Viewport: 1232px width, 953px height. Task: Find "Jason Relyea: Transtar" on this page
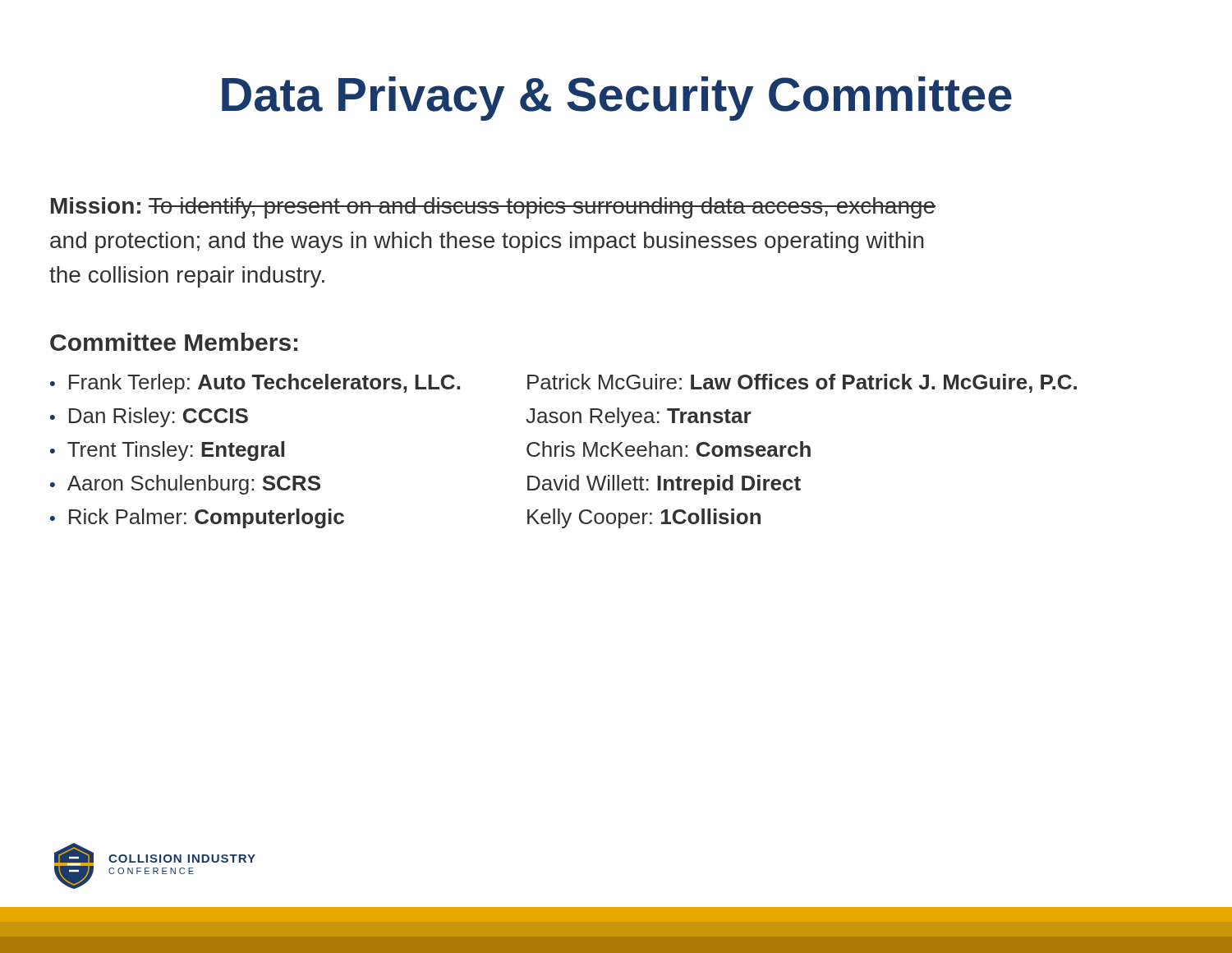tap(638, 416)
